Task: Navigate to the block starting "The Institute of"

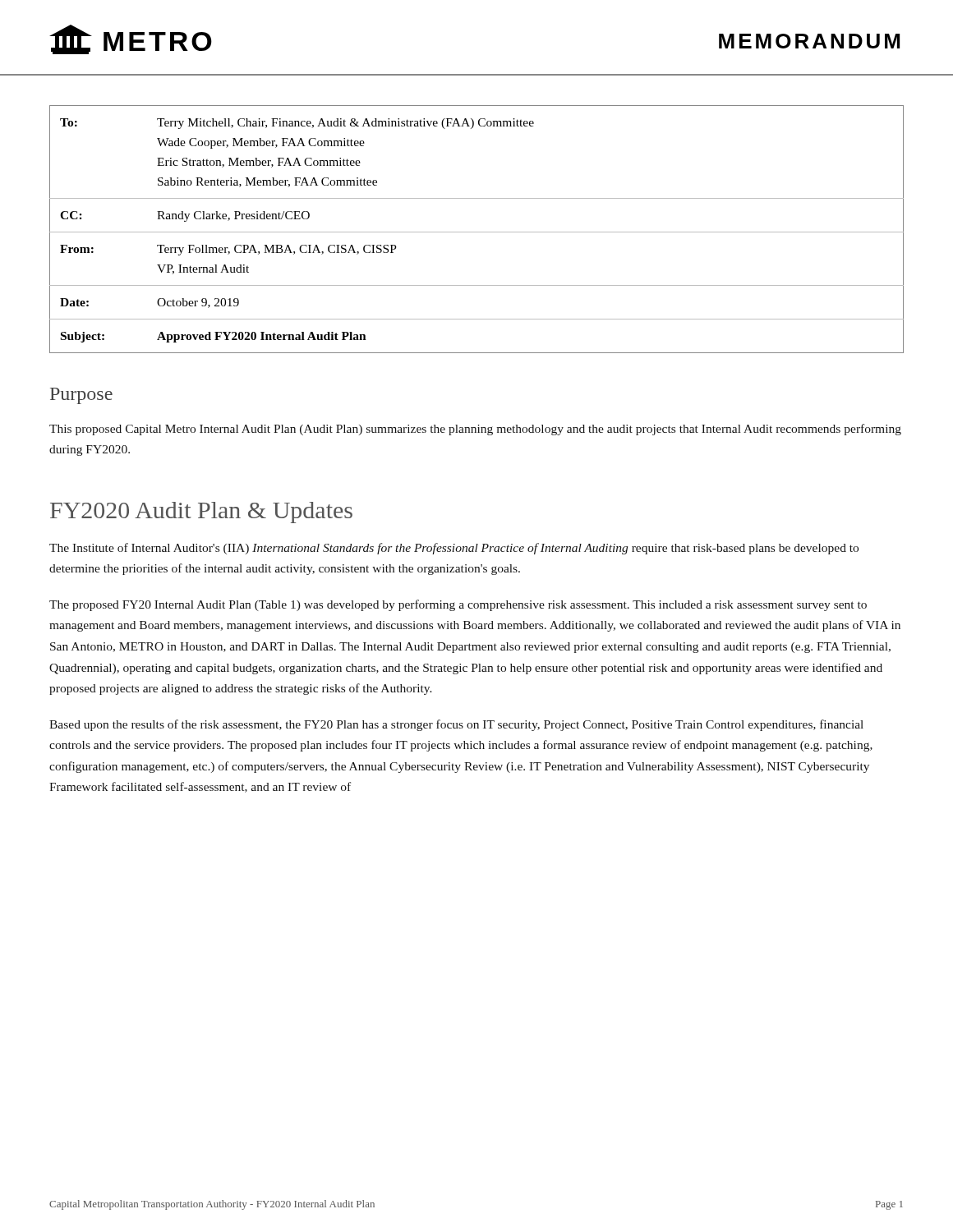Action: [x=476, y=558]
